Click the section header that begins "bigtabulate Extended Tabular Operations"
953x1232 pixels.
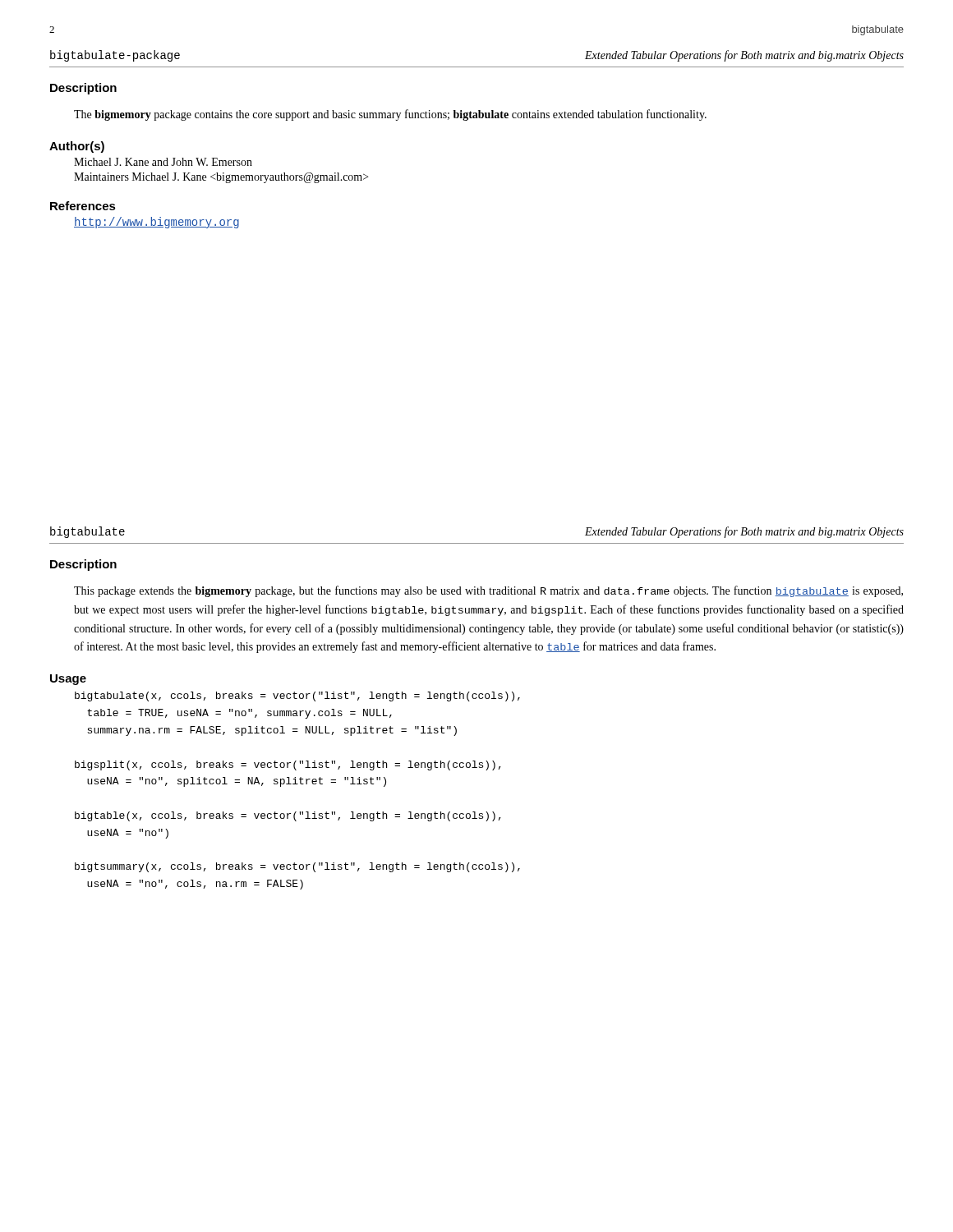point(476,532)
